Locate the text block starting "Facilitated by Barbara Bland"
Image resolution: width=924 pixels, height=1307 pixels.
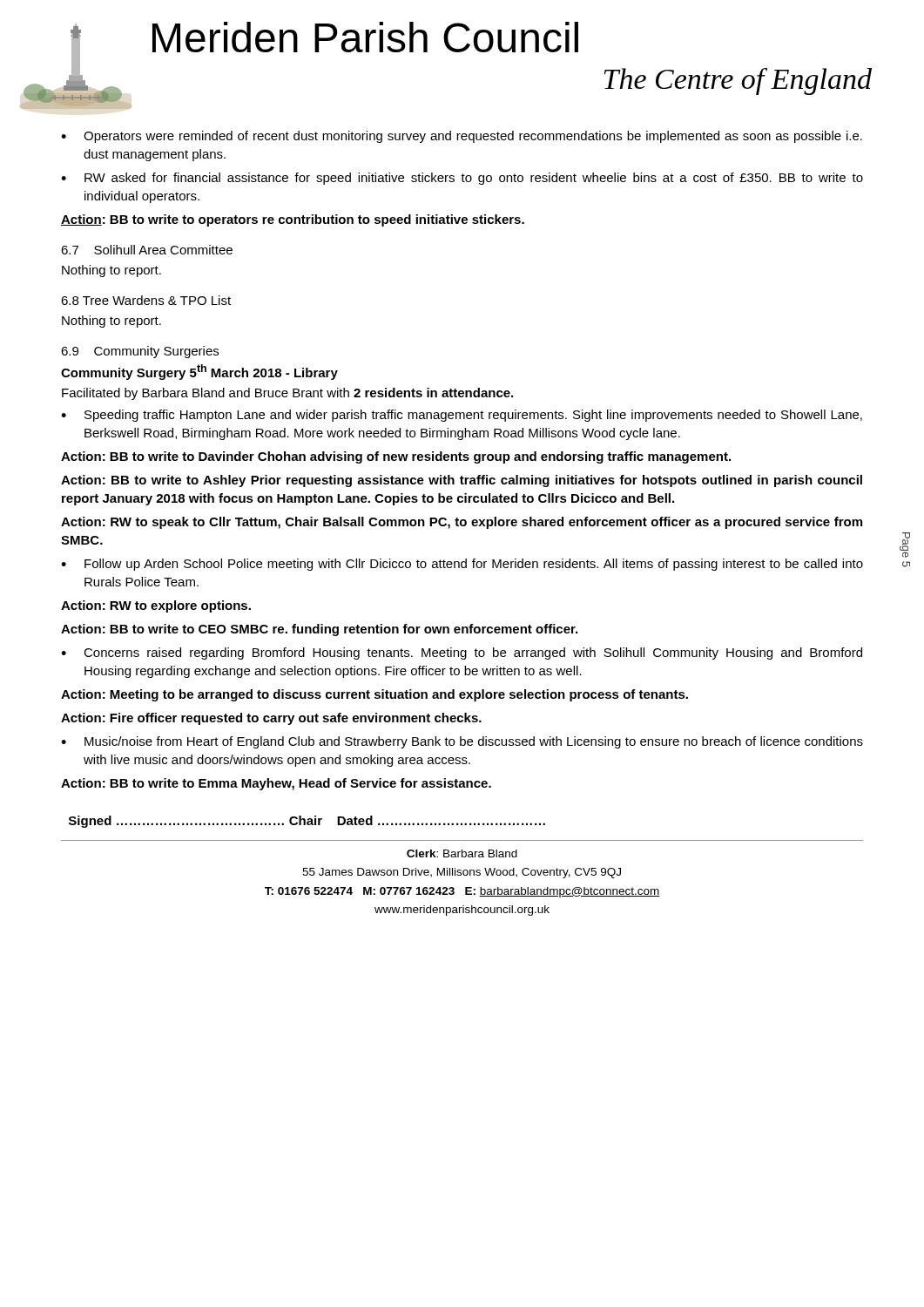pos(288,393)
